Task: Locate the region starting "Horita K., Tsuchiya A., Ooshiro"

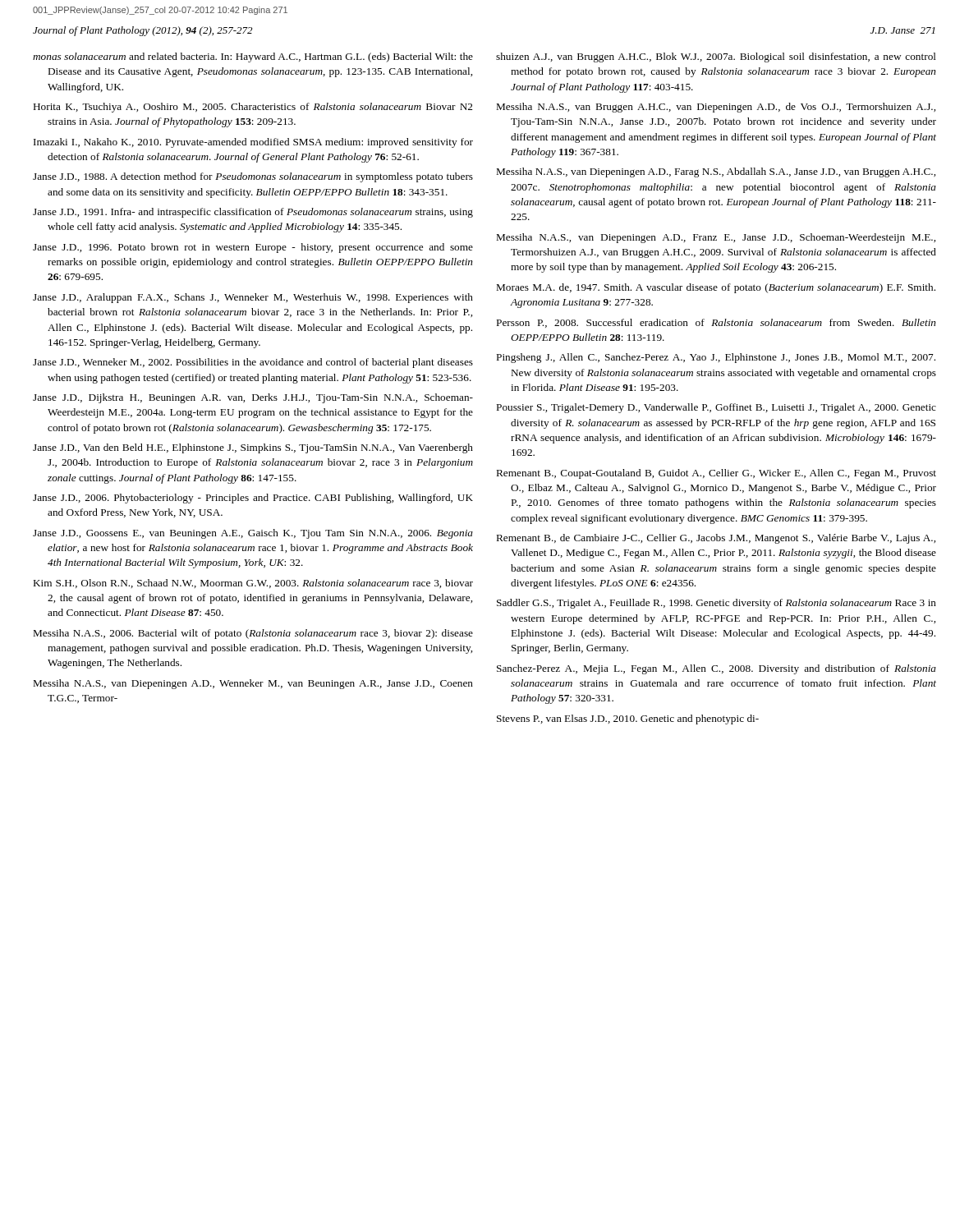Action: coord(253,114)
